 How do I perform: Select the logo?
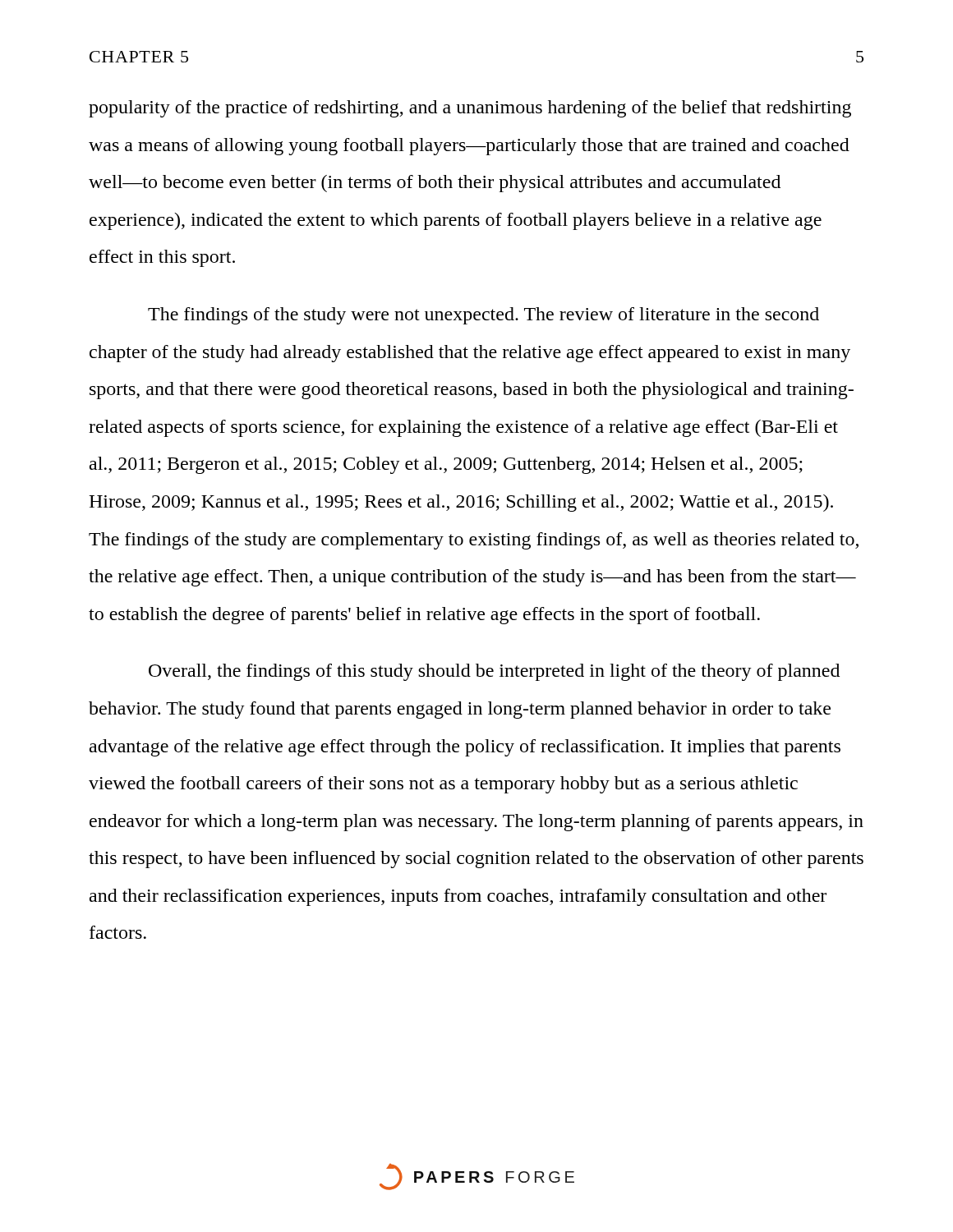point(476,1177)
